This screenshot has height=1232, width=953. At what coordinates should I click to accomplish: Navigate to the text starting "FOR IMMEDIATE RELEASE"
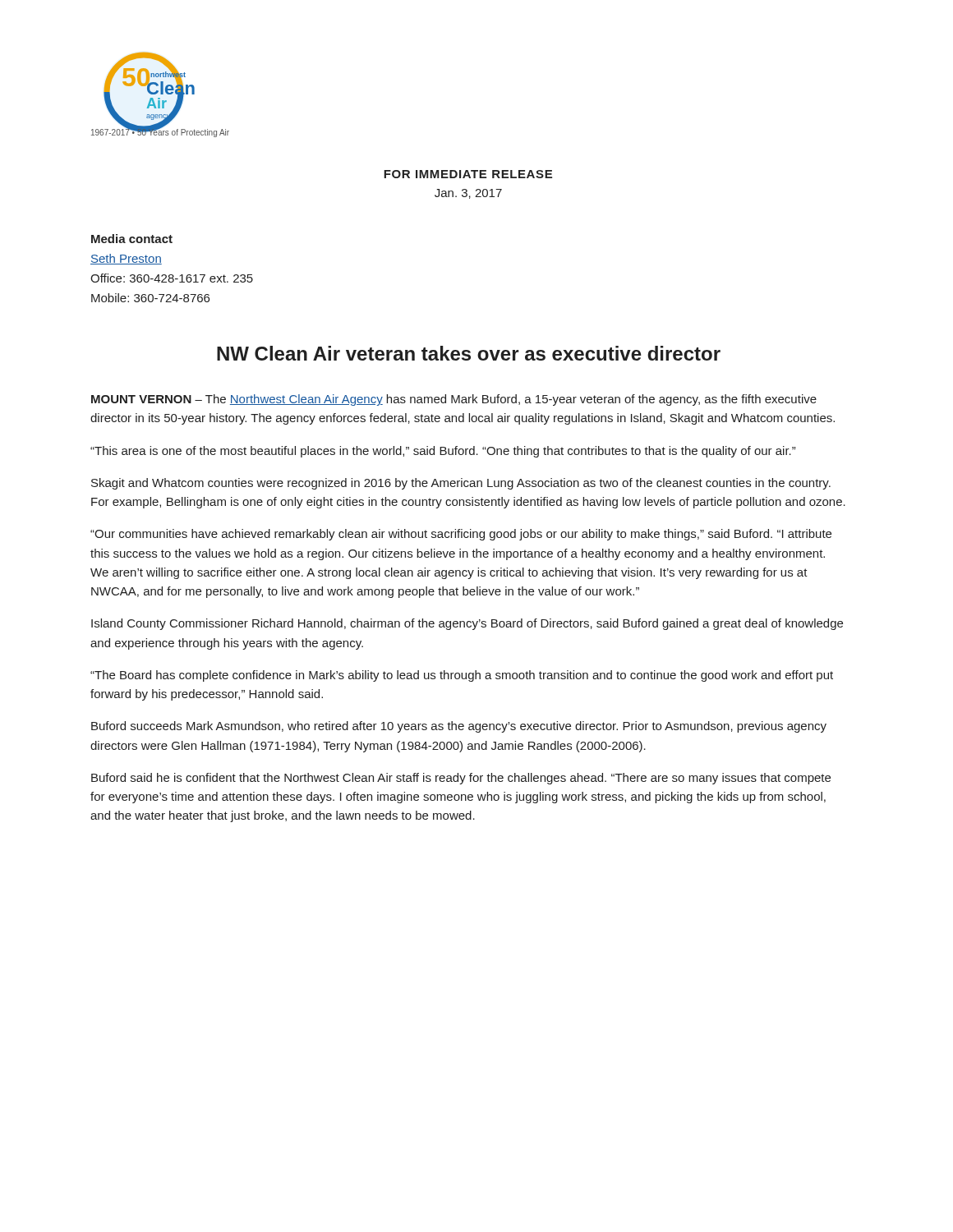coord(468,174)
